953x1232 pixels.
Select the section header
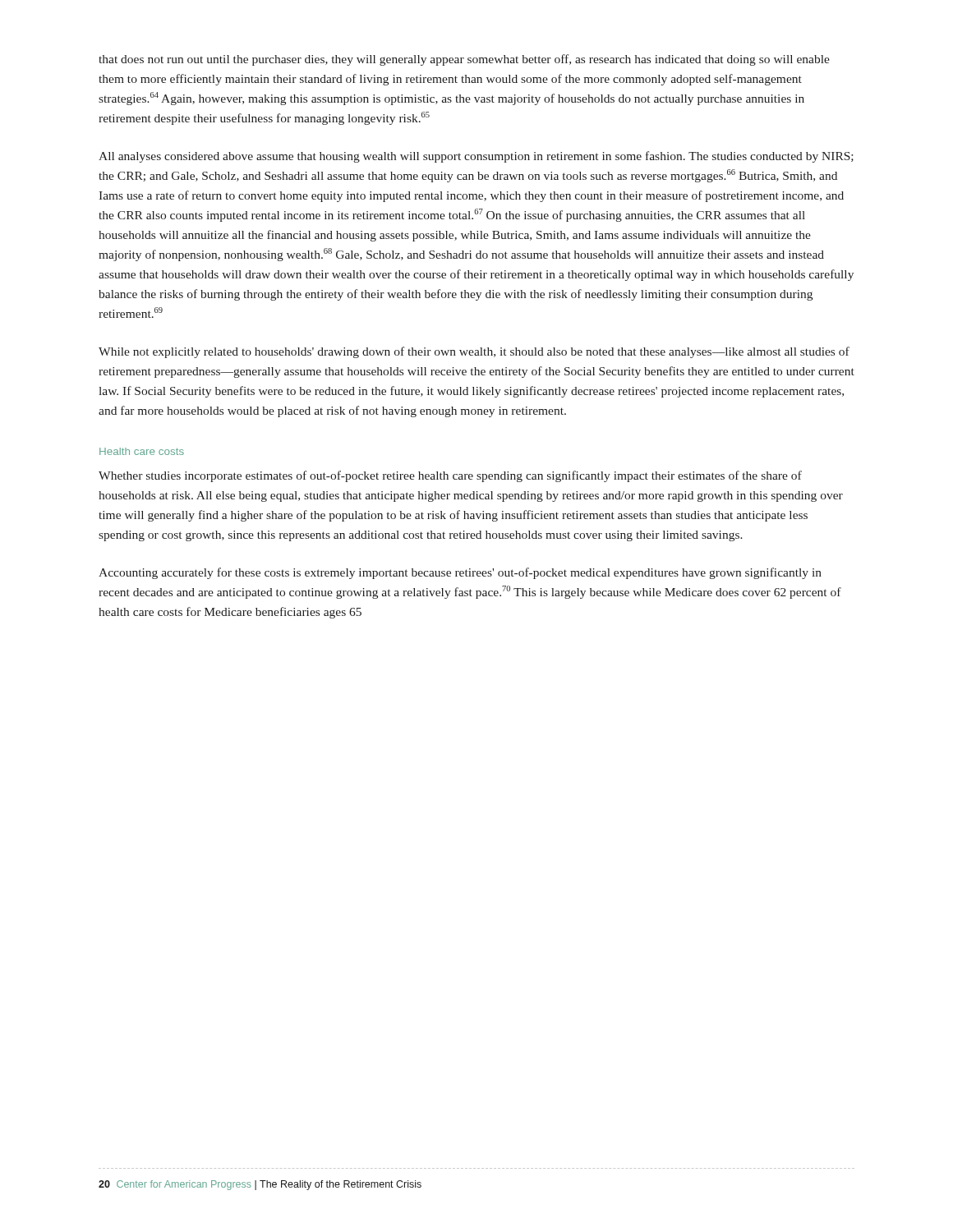coord(141,452)
